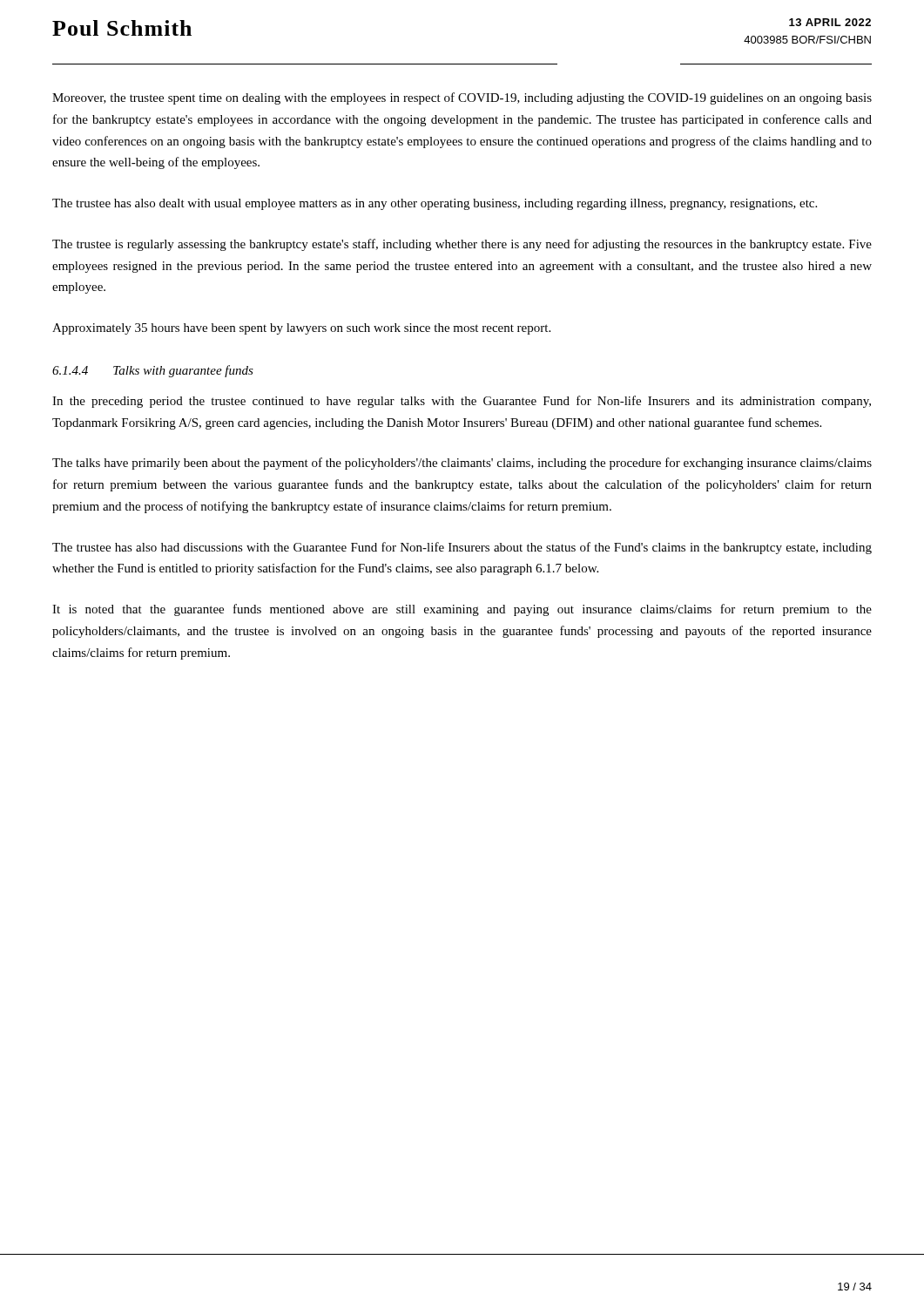Find the text block with the text "The trustee has also had discussions with the"
The image size is (924, 1307).
tap(462, 558)
